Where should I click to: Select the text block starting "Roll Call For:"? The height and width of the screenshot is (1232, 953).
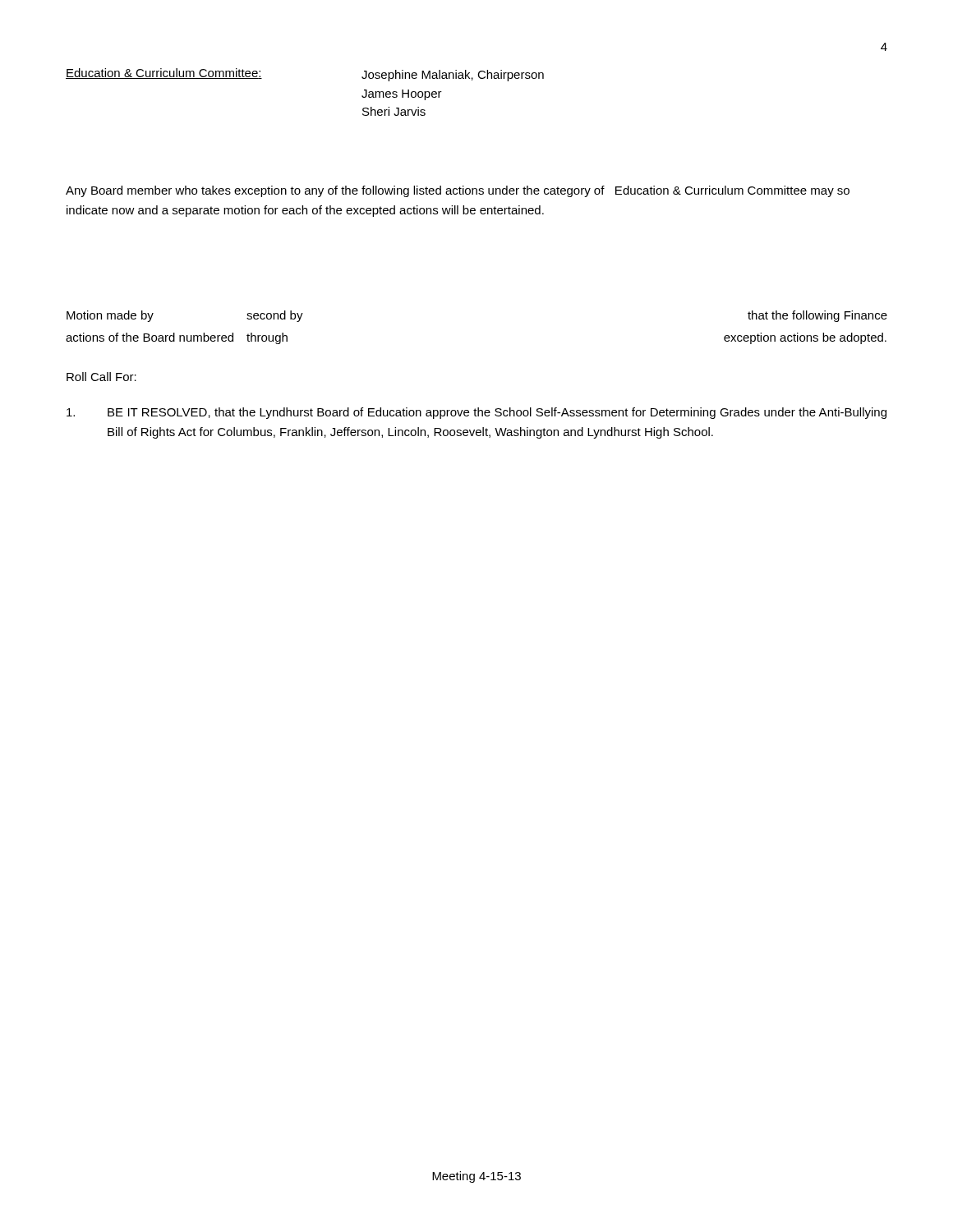coord(101,377)
